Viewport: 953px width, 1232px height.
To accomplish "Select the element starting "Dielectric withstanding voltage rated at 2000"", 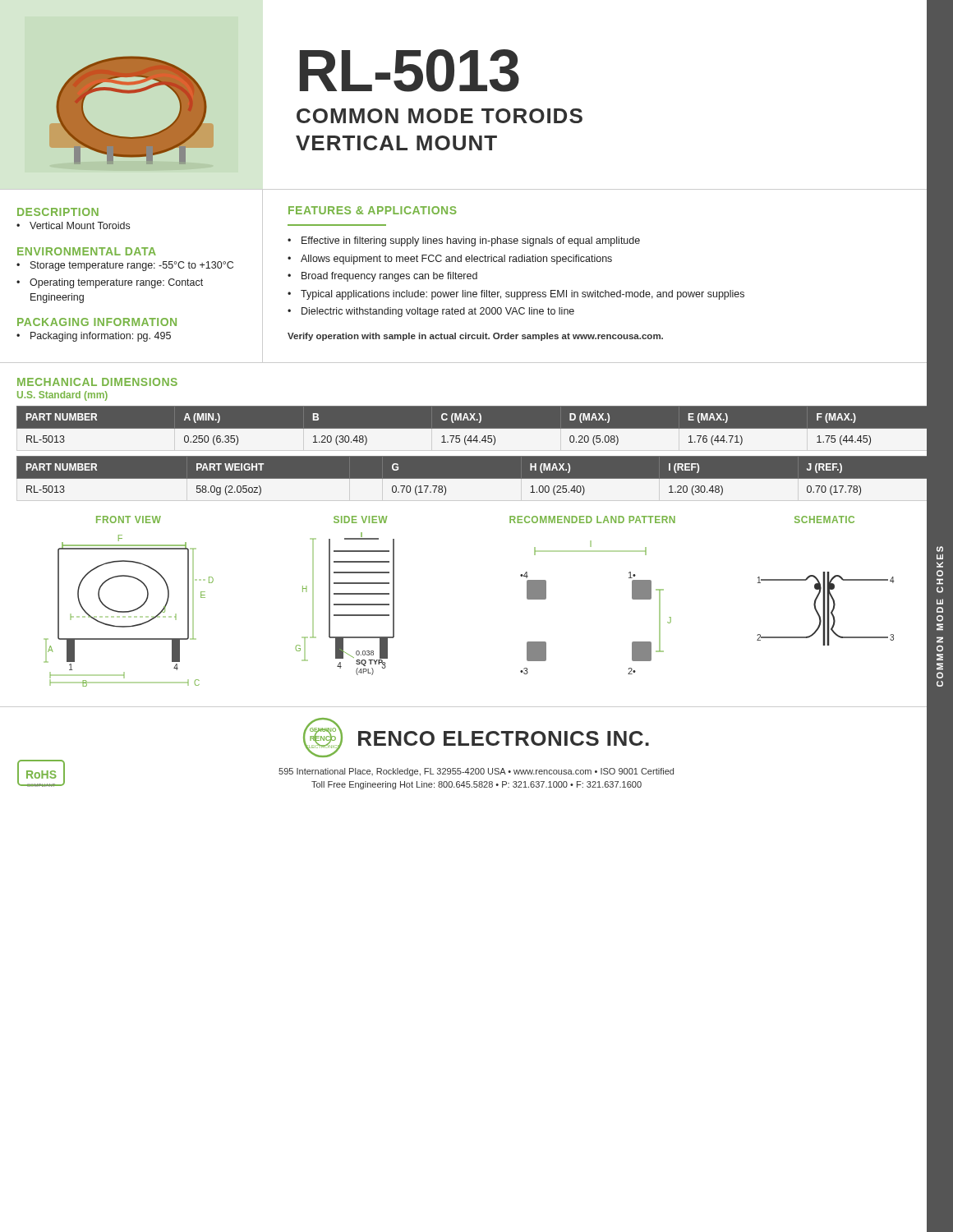I will pyautogui.click(x=438, y=311).
